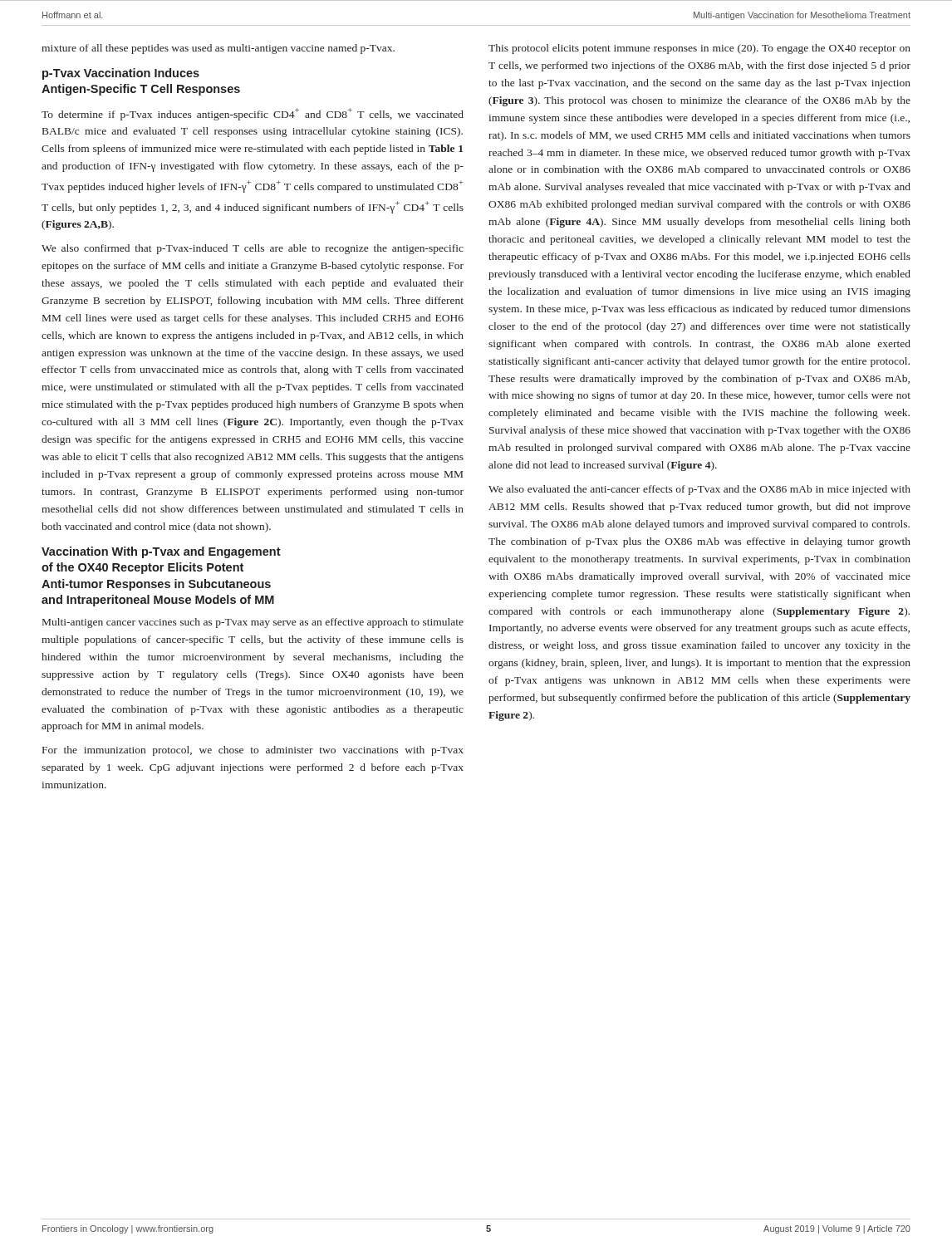
Task: Click the section header that begins "Vaccination With p-Tvax and Engagementof"
Action: [253, 576]
